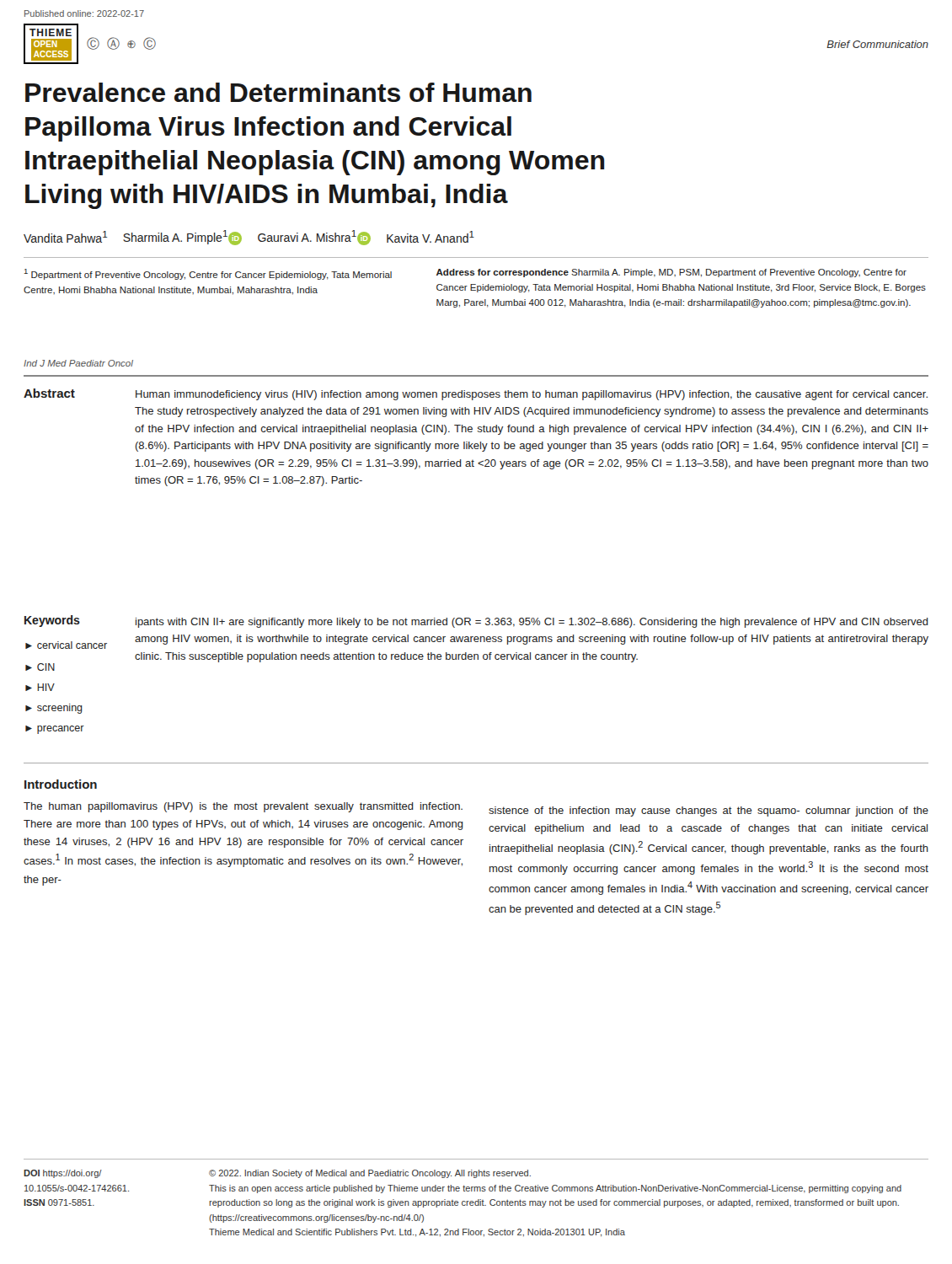The width and height of the screenshot is (952, 1264).
Task: Select the text starting "ipants with CIN II+ are significantly"
Action: (532, 639)
